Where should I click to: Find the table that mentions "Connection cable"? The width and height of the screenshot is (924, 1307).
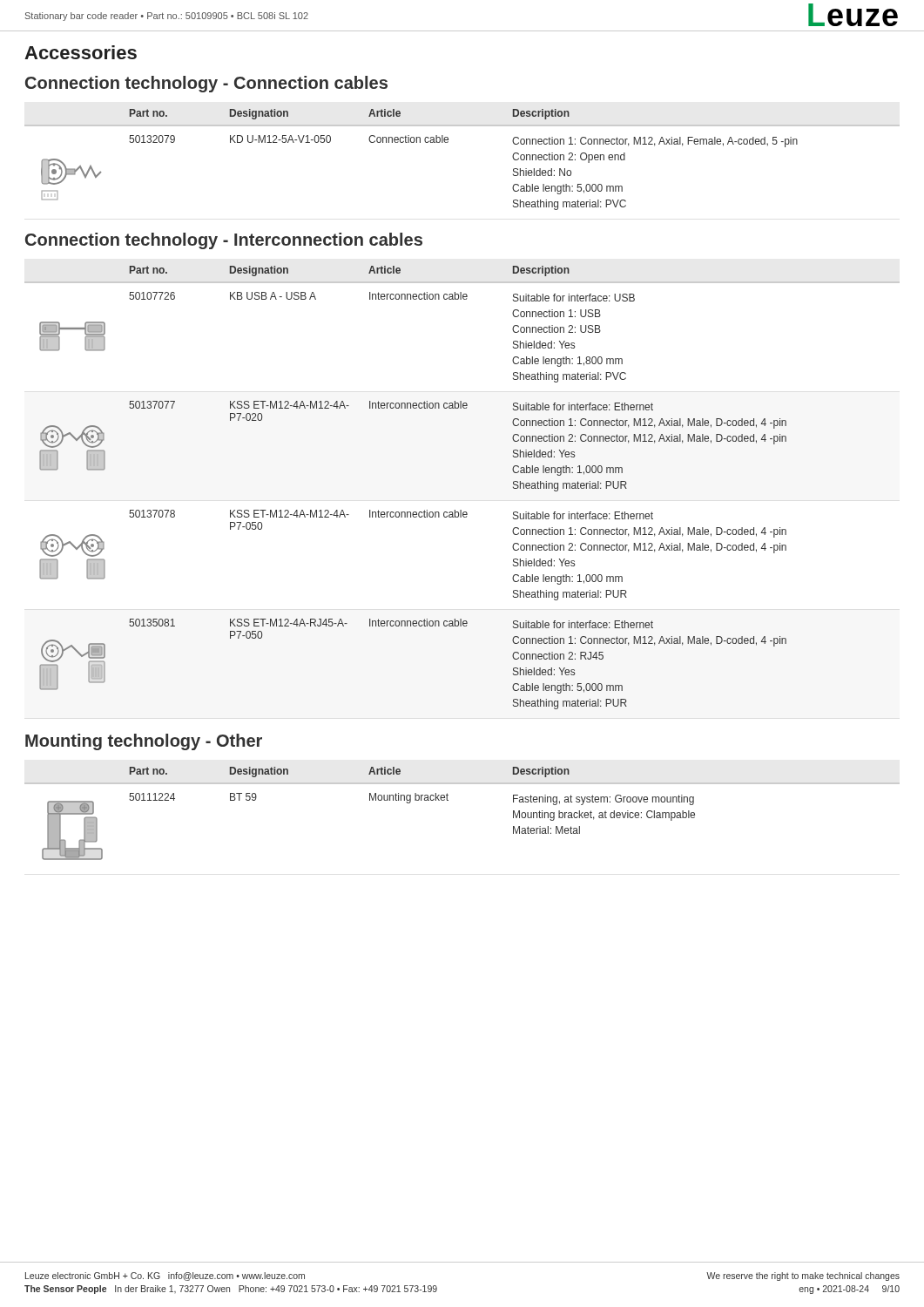click(462, 161)
